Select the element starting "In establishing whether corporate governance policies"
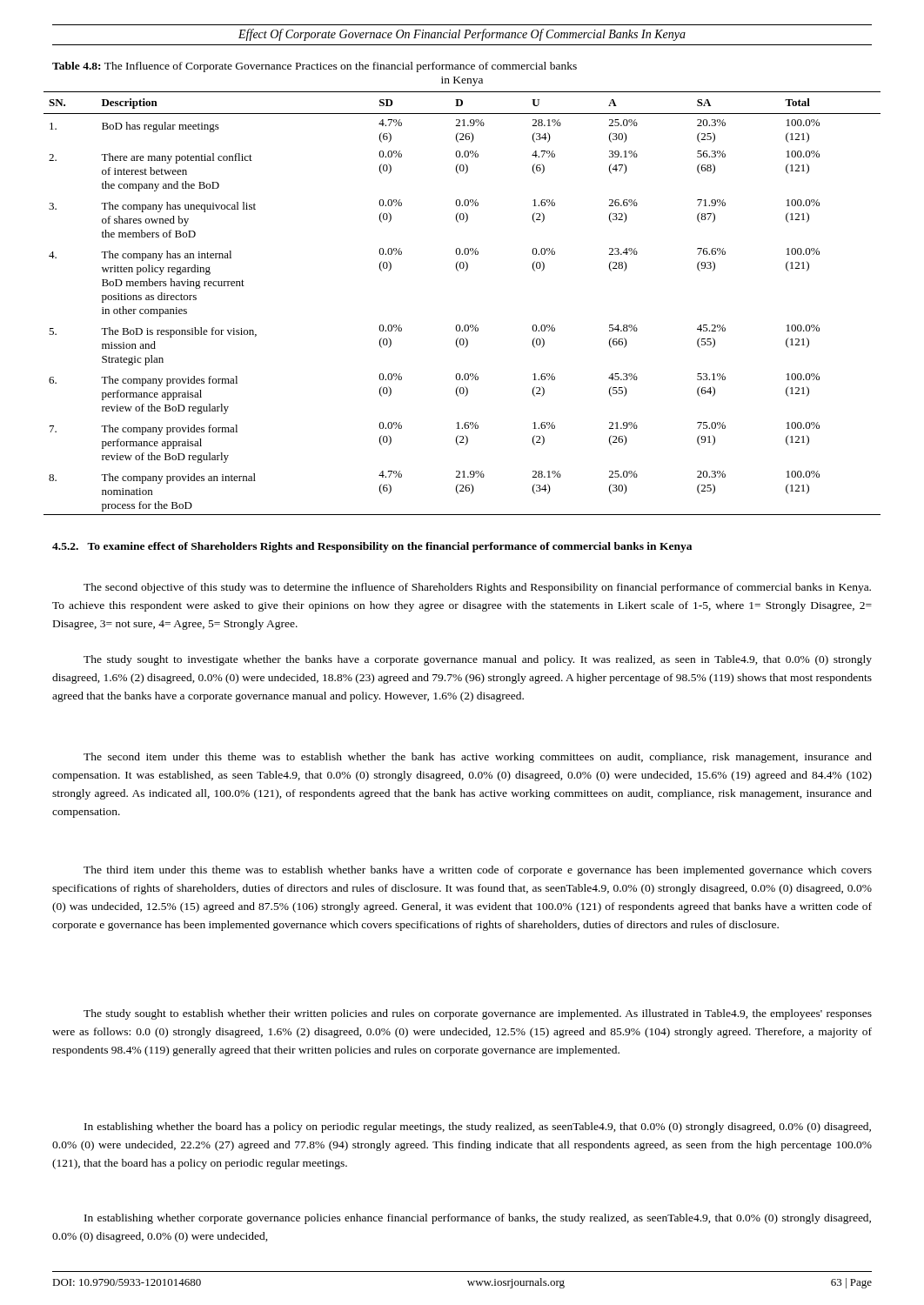This screenshot has height=1305, width=924. [462, 1228]
